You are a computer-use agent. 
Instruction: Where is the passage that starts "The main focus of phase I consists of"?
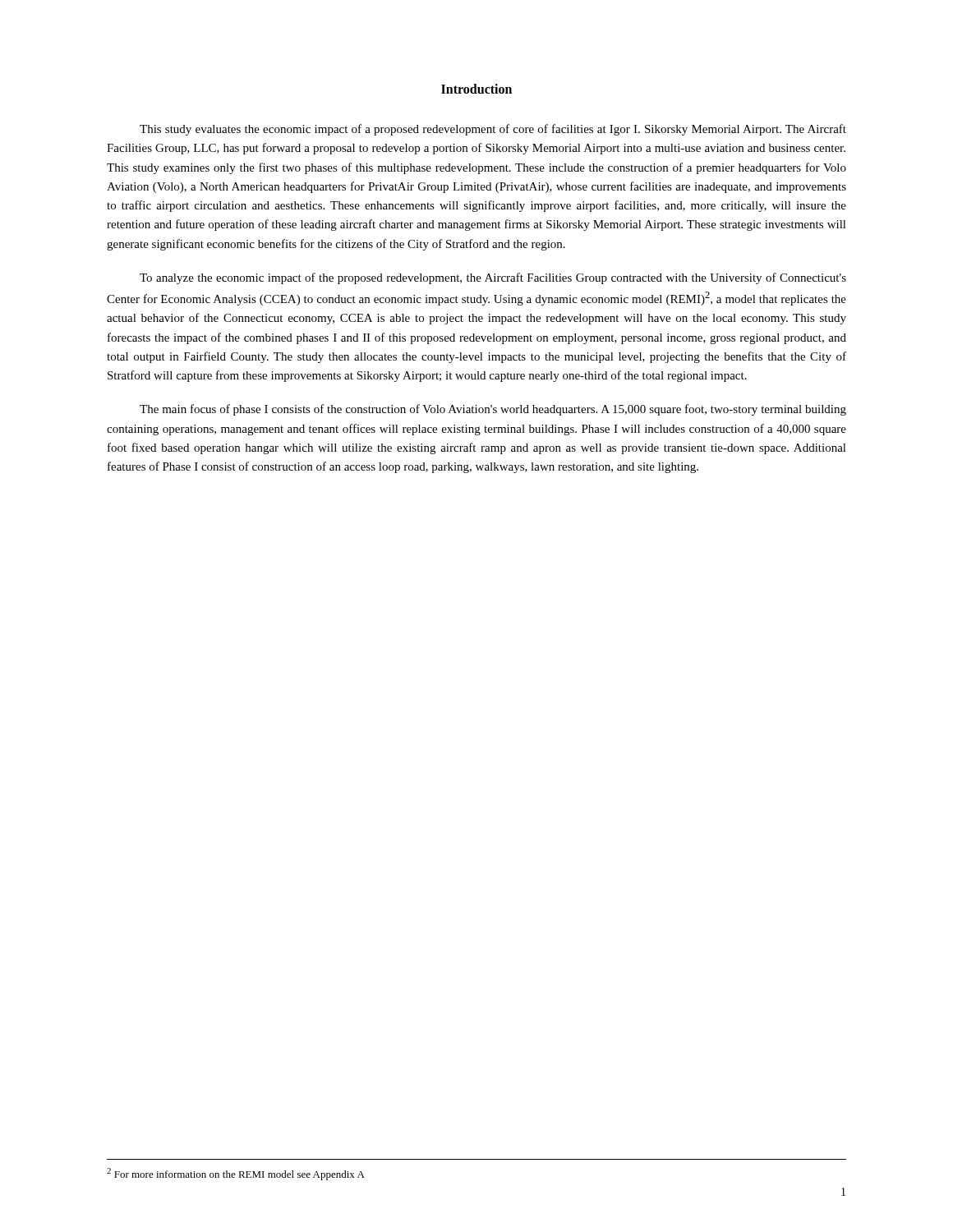click(x=476, y=438)
